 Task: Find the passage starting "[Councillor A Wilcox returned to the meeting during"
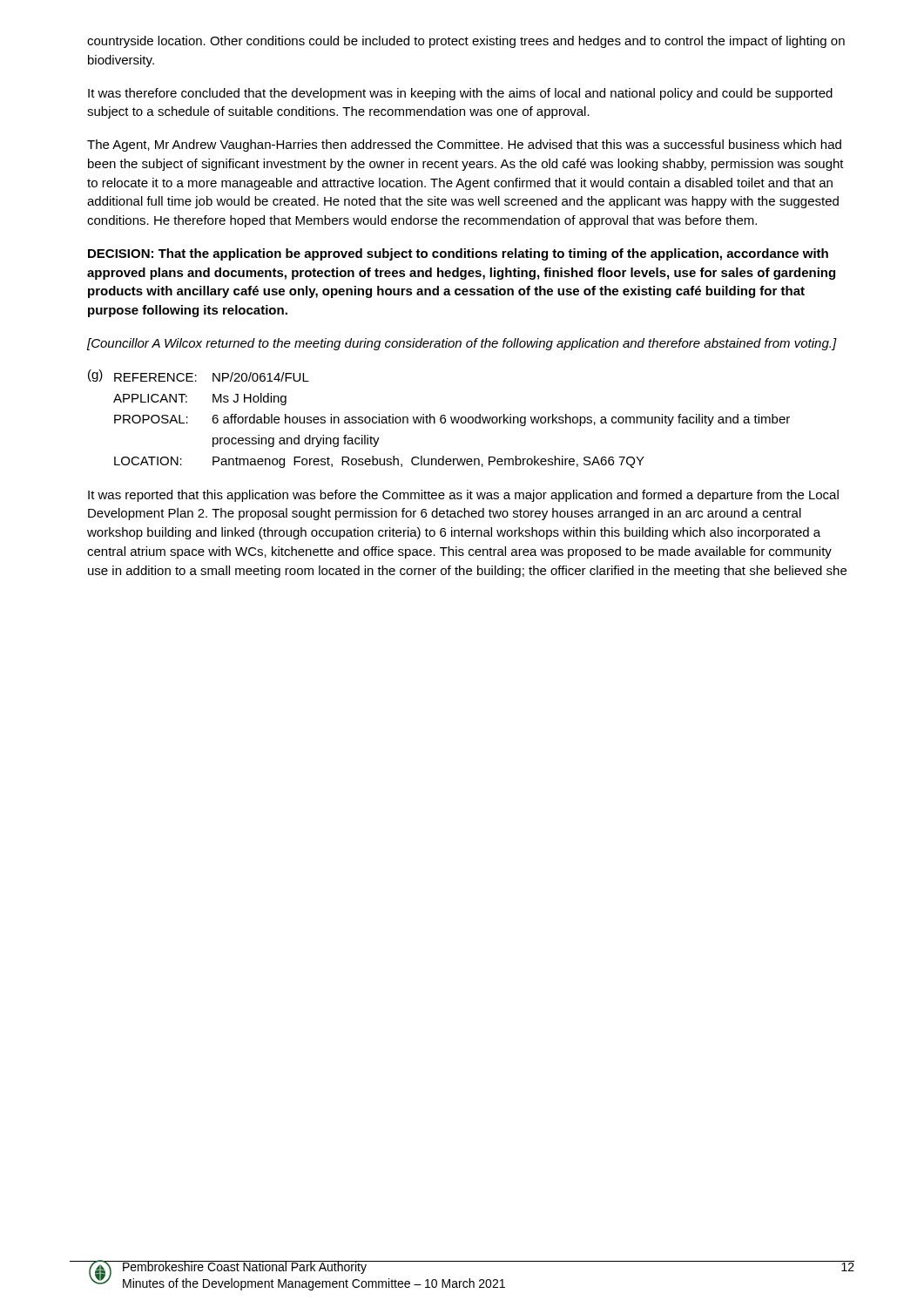(462, 343)
